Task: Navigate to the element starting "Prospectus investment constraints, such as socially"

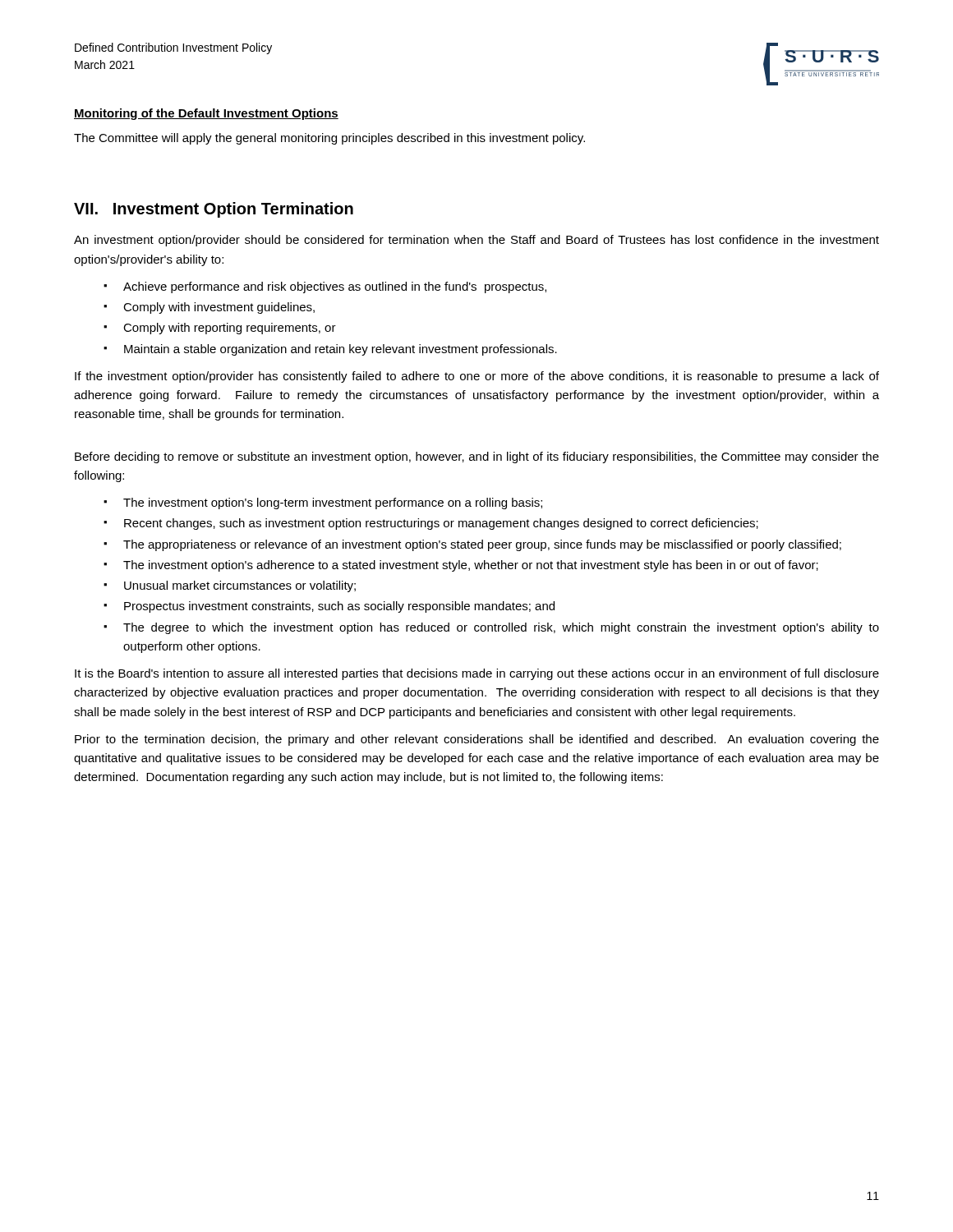Action: [339, 606]
